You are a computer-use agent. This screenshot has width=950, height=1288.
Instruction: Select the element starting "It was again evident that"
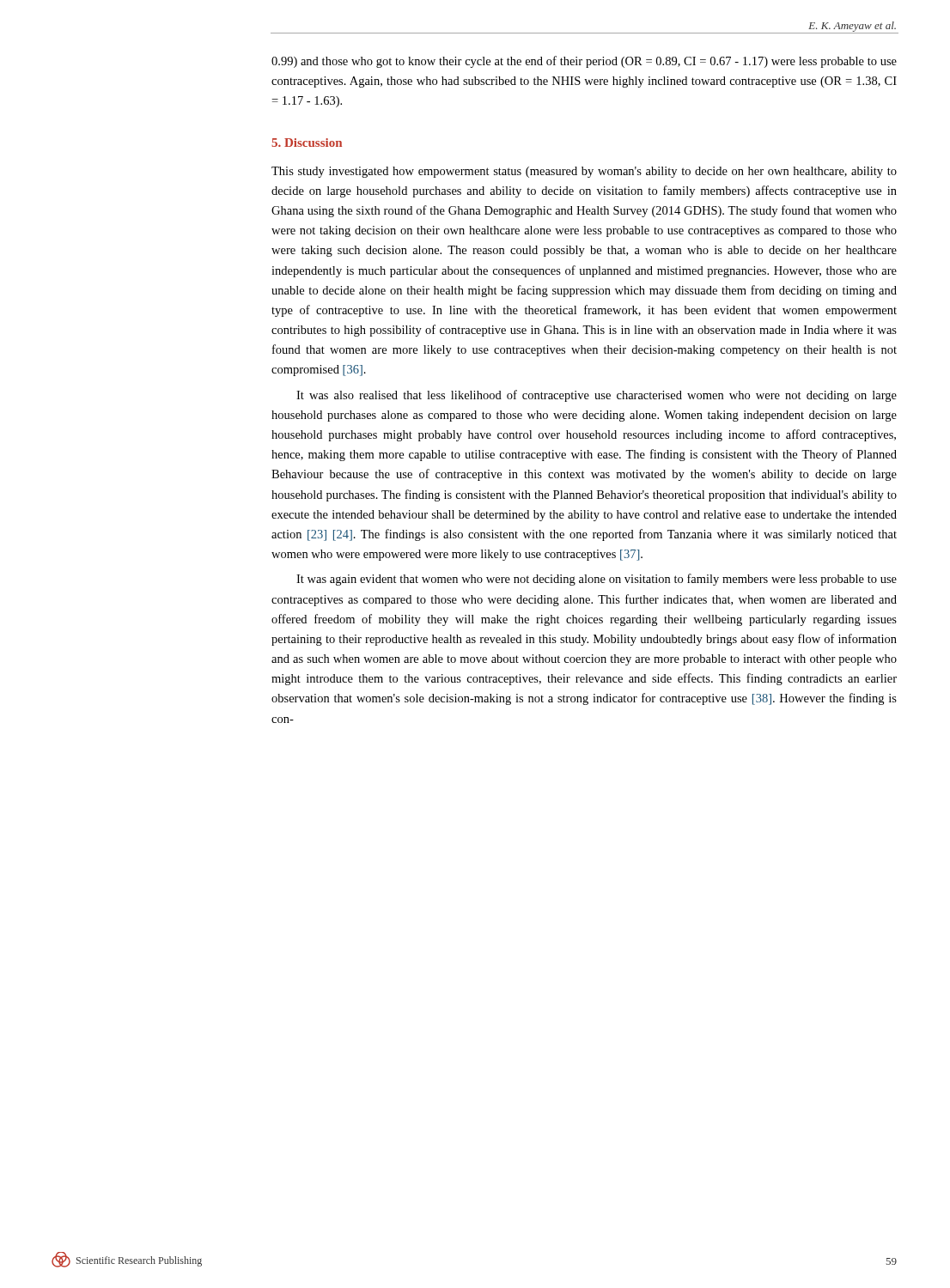[584, 649]
